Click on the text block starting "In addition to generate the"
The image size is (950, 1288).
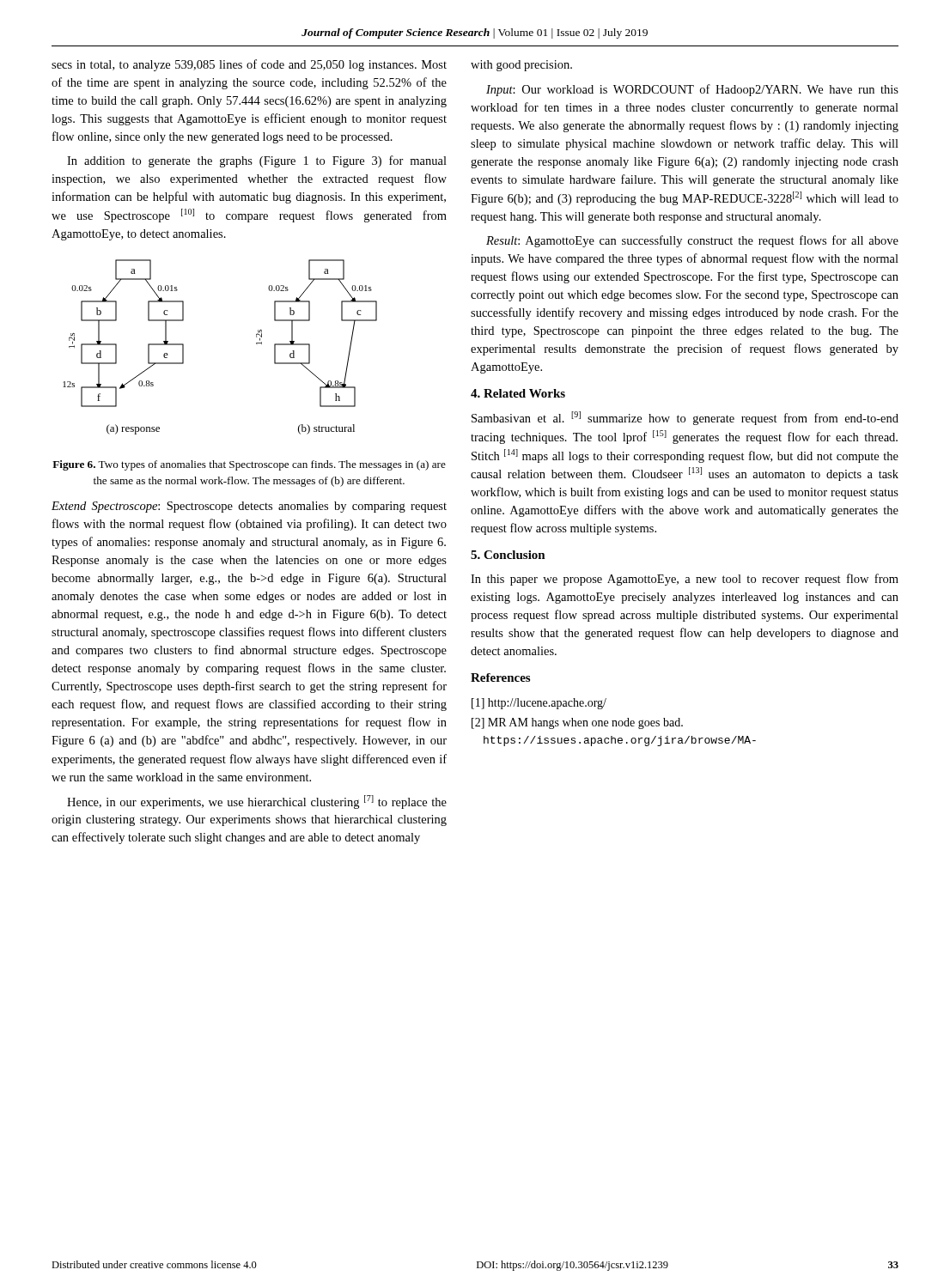[249, 198]
